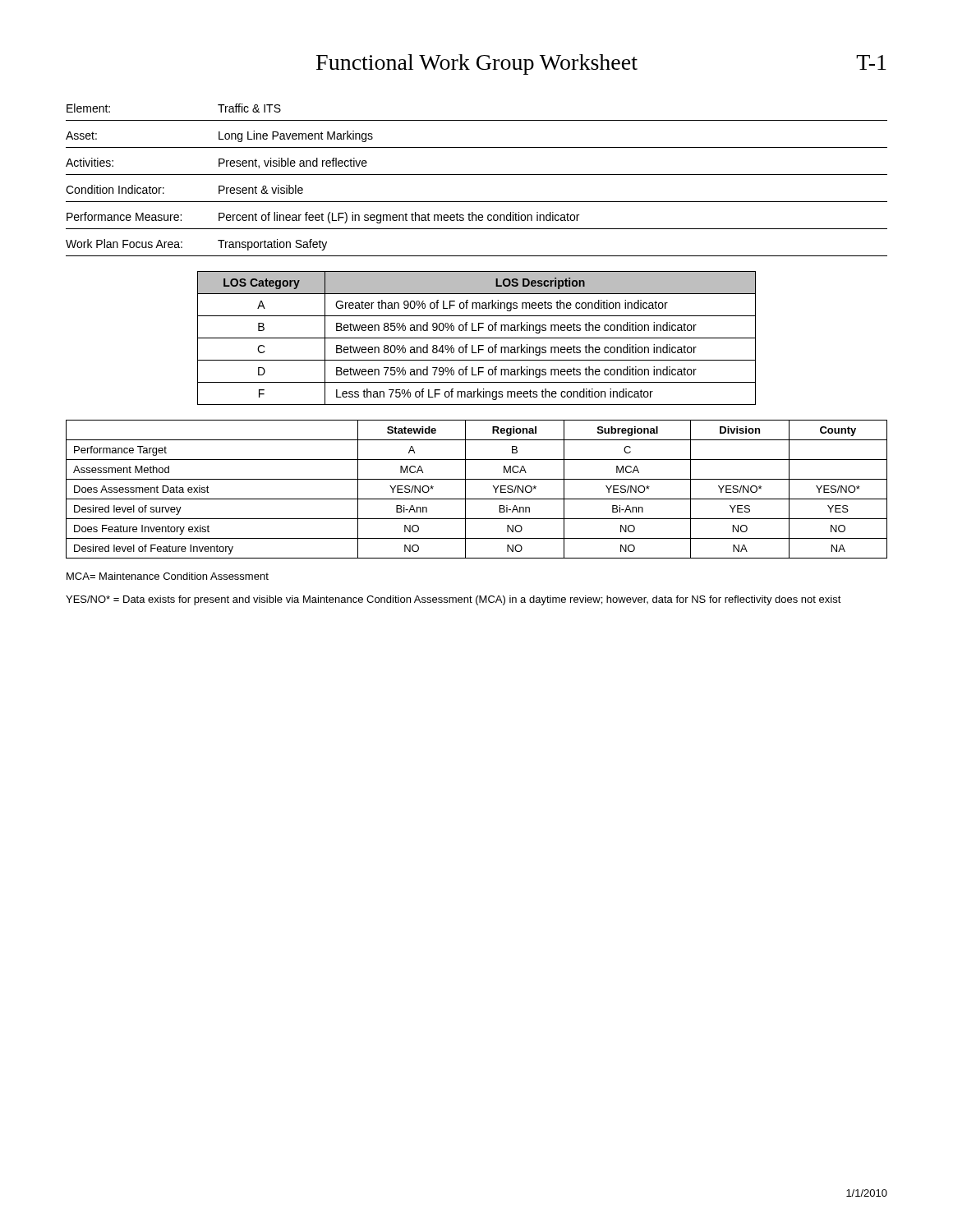This screenshot has height=1232, width=953.
Task: Locate the region starting "Asset: Long Line Pavement Markings"
Action: 476,136
